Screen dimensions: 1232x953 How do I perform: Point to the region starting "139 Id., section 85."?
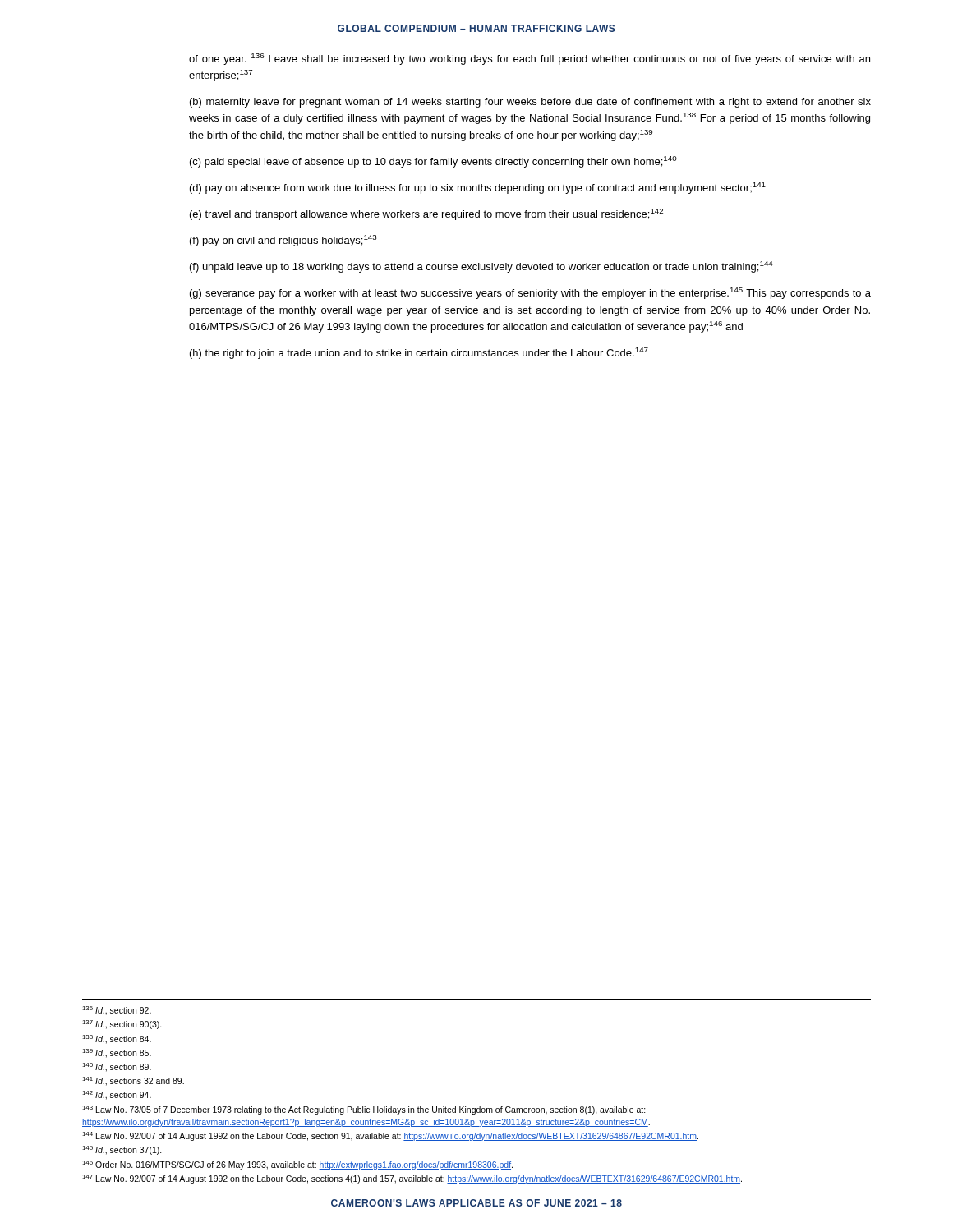coord(117,1052)
